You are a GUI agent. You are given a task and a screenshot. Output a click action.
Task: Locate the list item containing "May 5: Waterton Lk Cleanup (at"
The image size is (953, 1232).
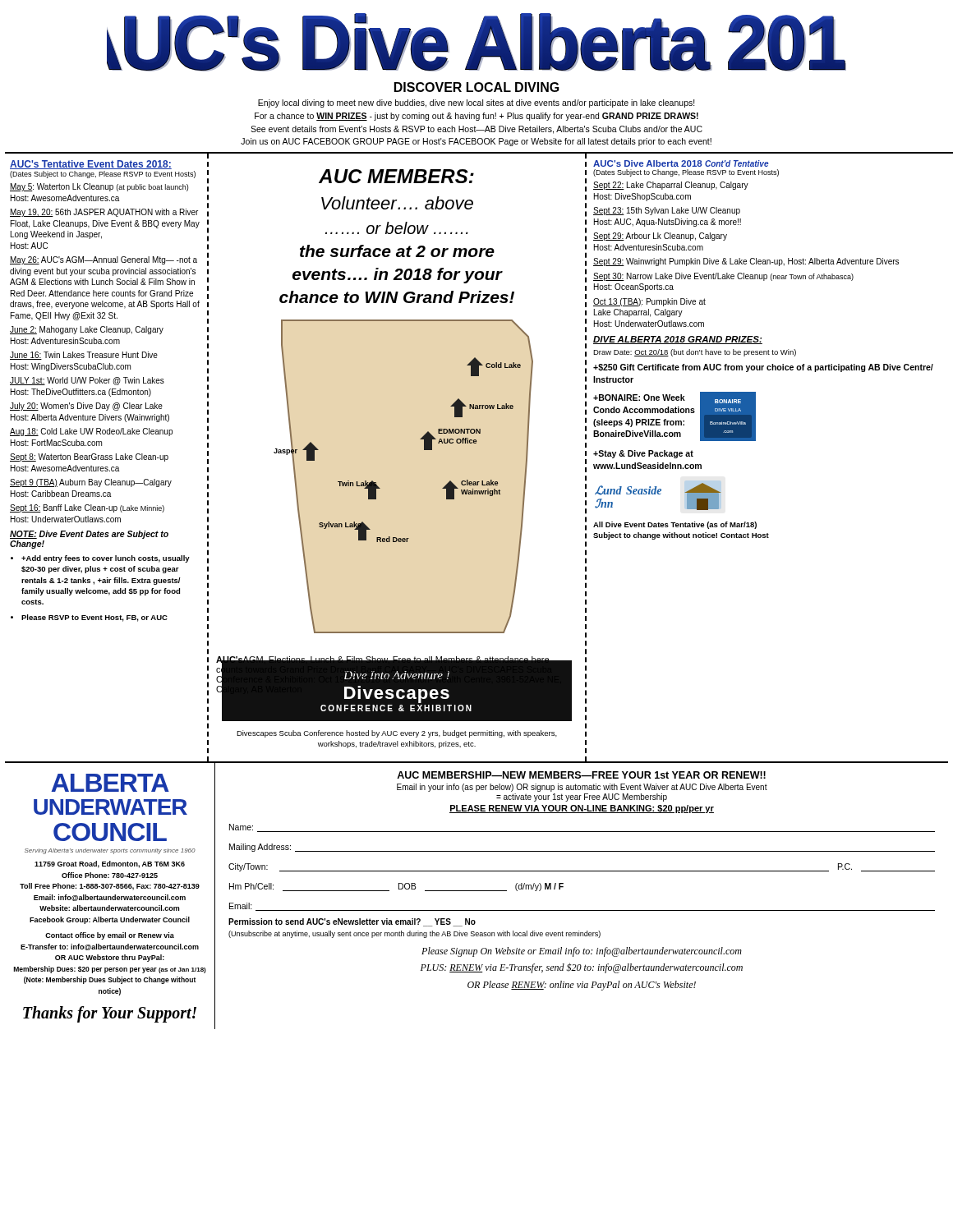click(99, 192)
